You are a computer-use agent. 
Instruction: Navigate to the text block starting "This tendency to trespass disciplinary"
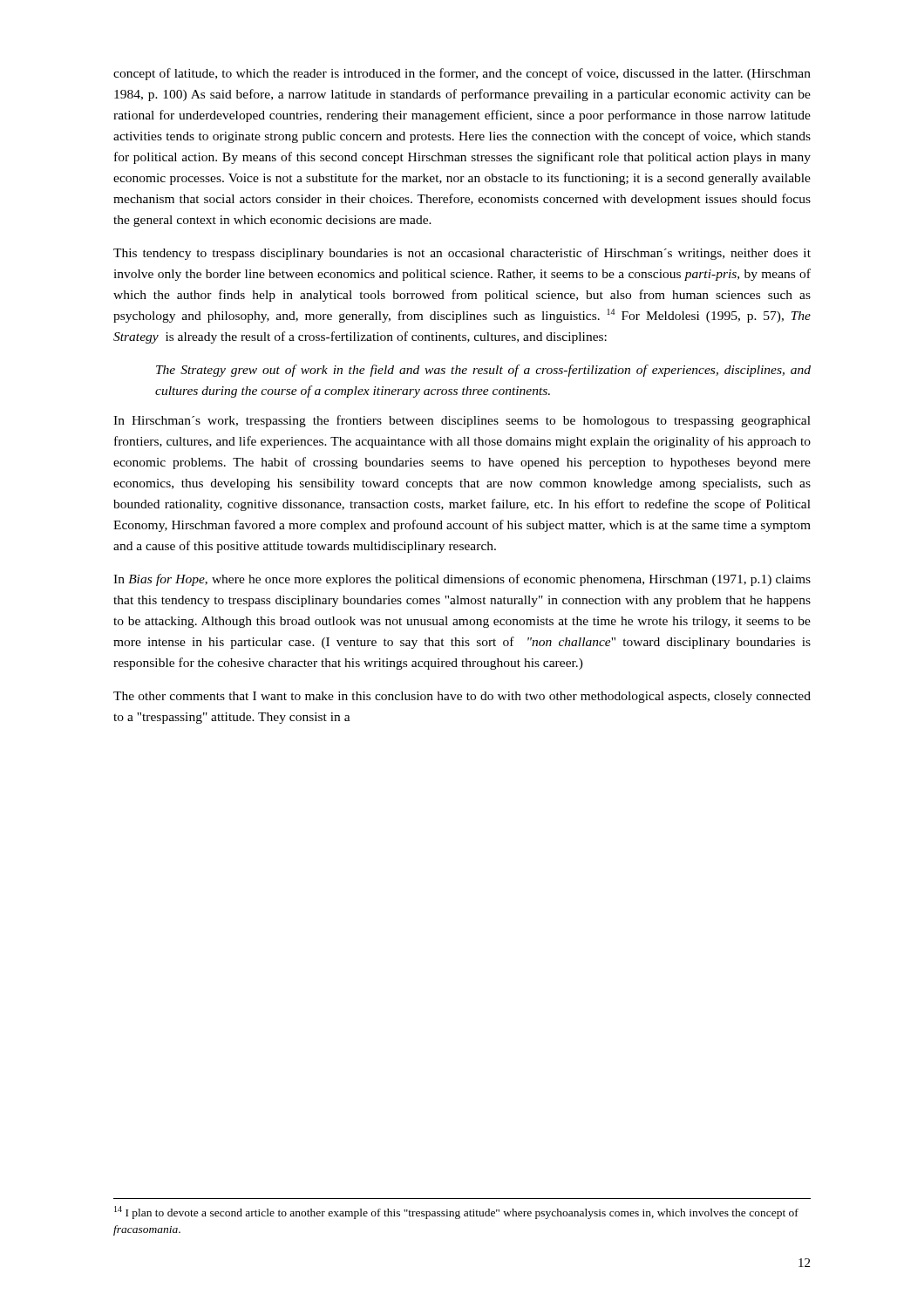point(462,294)
